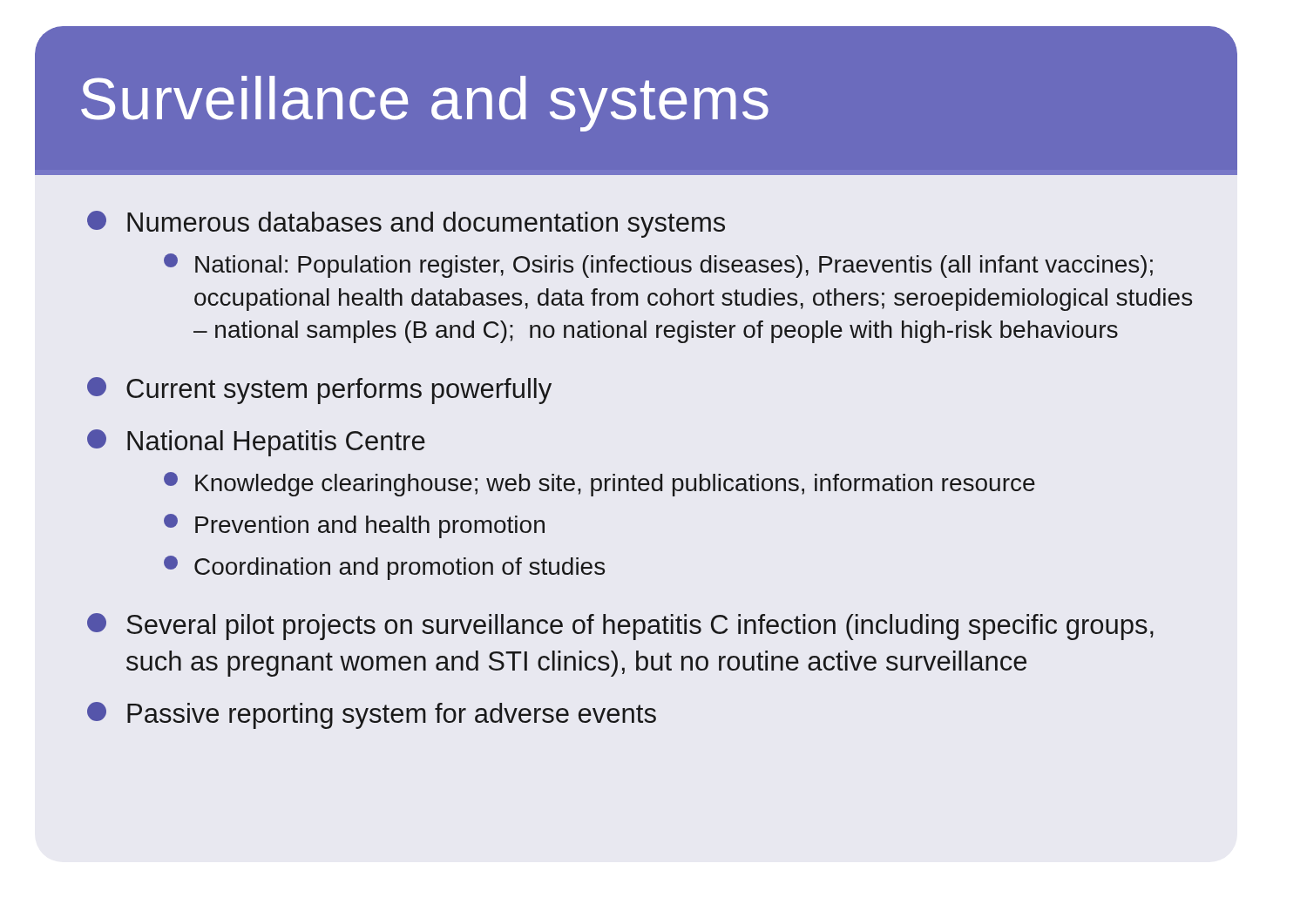Find the list item that reads "National Hepatitis Centre Knowledge clearinghouse; web site,"
This screenshot has width=1307, height=924.
click(256, 443)
